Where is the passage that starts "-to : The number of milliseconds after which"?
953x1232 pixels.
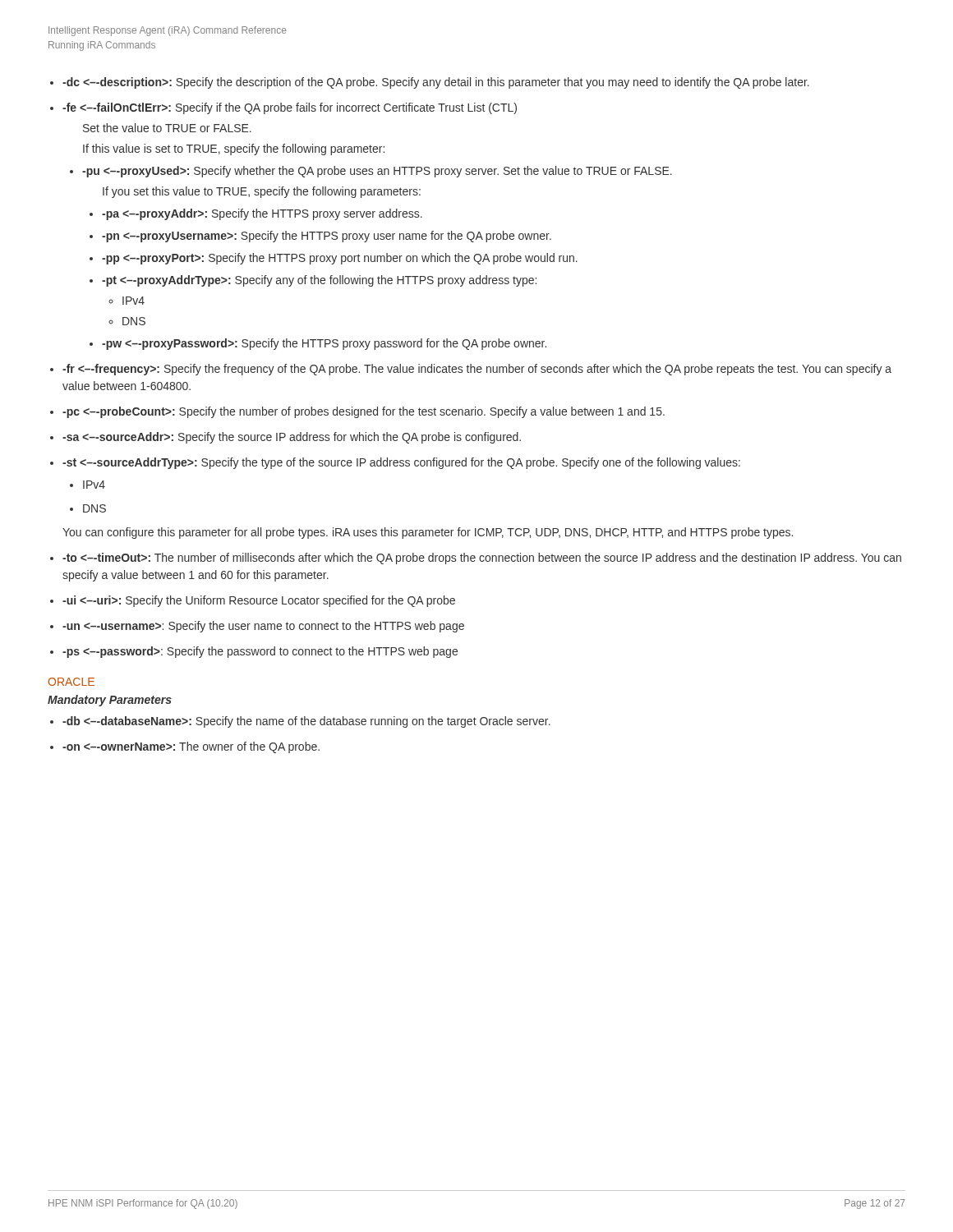click(x=482, y=566)
